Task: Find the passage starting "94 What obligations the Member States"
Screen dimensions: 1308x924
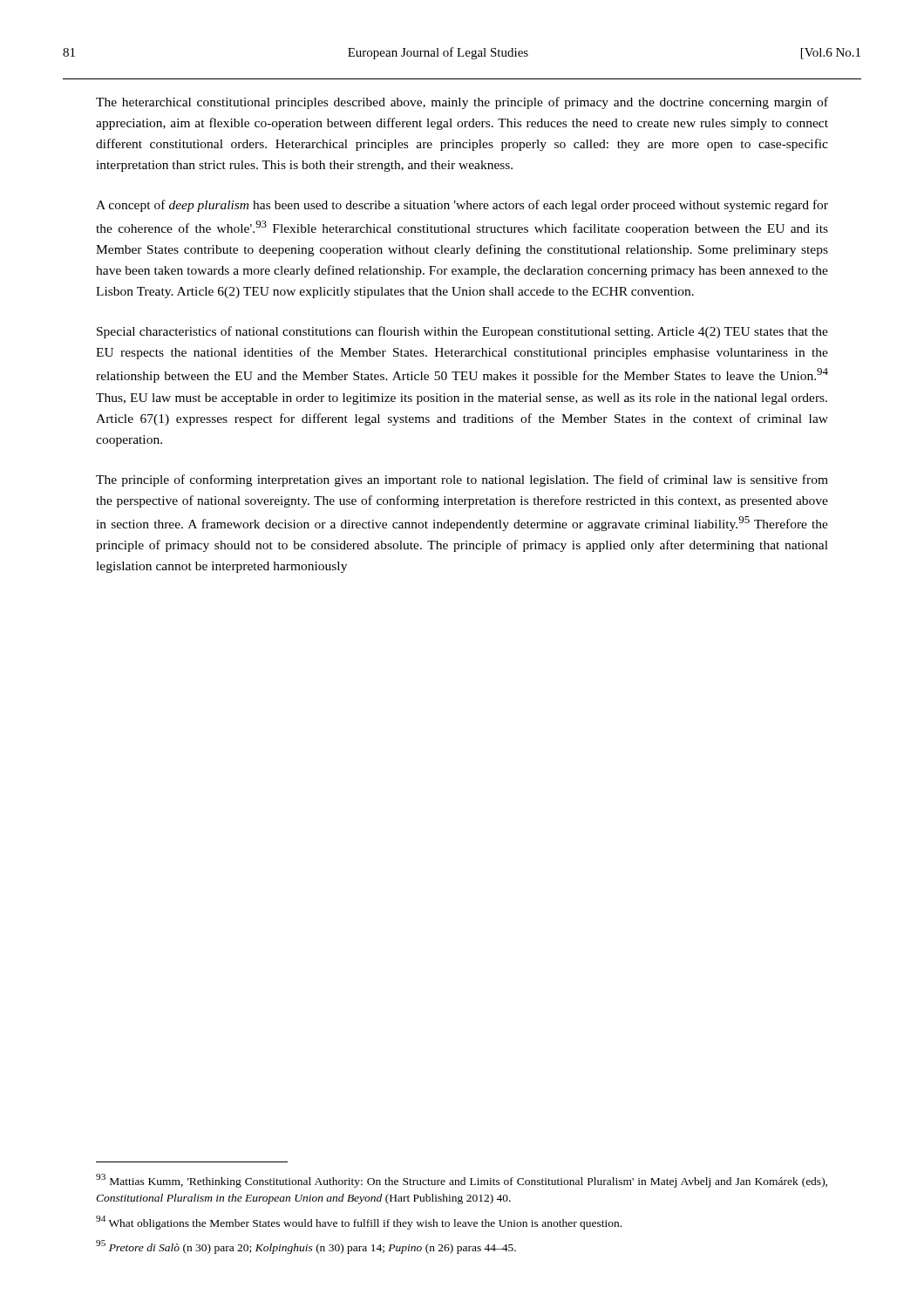Action: 359,1221
